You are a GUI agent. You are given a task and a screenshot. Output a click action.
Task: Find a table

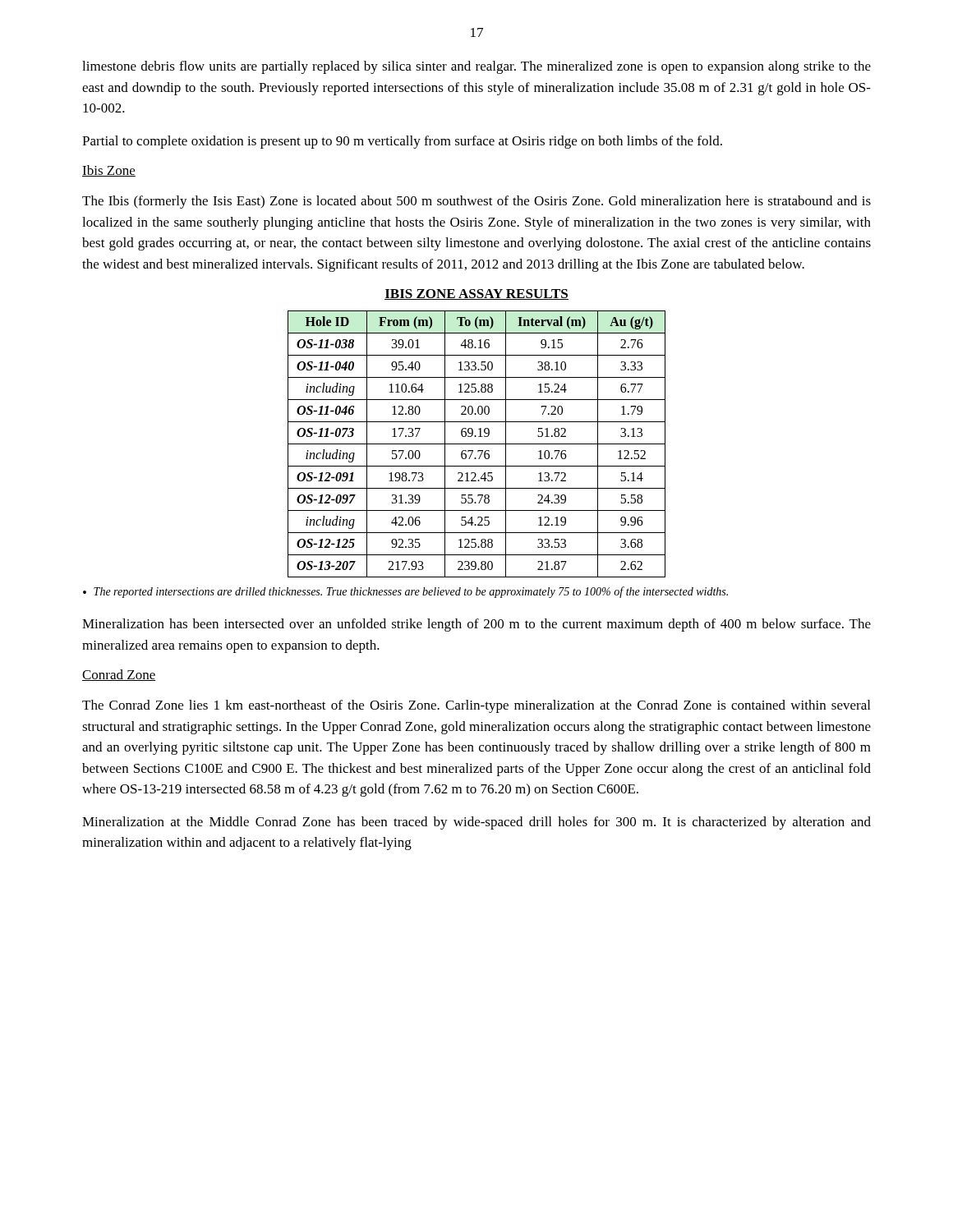coord(476,444)
